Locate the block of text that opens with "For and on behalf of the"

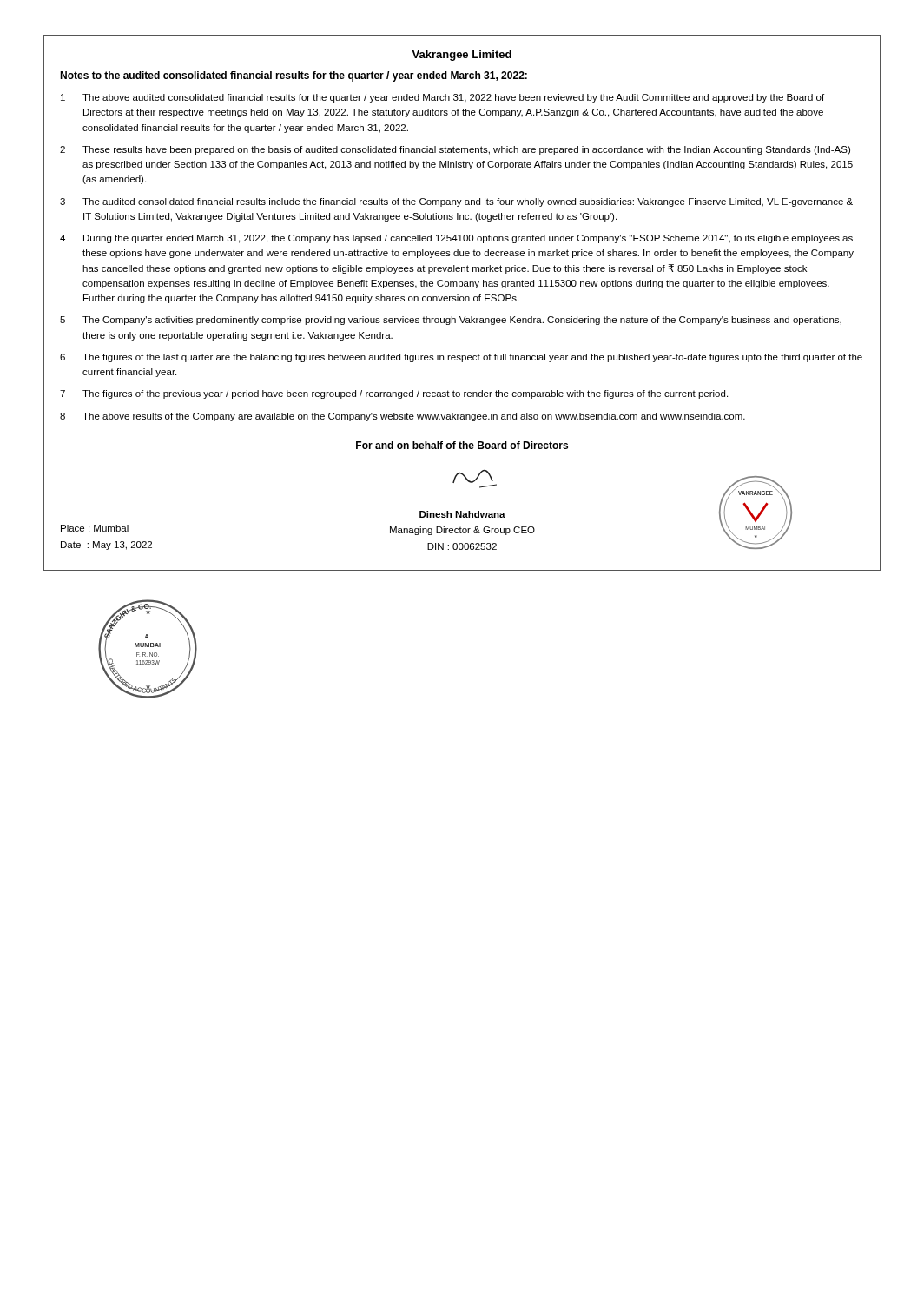(462, 445)
